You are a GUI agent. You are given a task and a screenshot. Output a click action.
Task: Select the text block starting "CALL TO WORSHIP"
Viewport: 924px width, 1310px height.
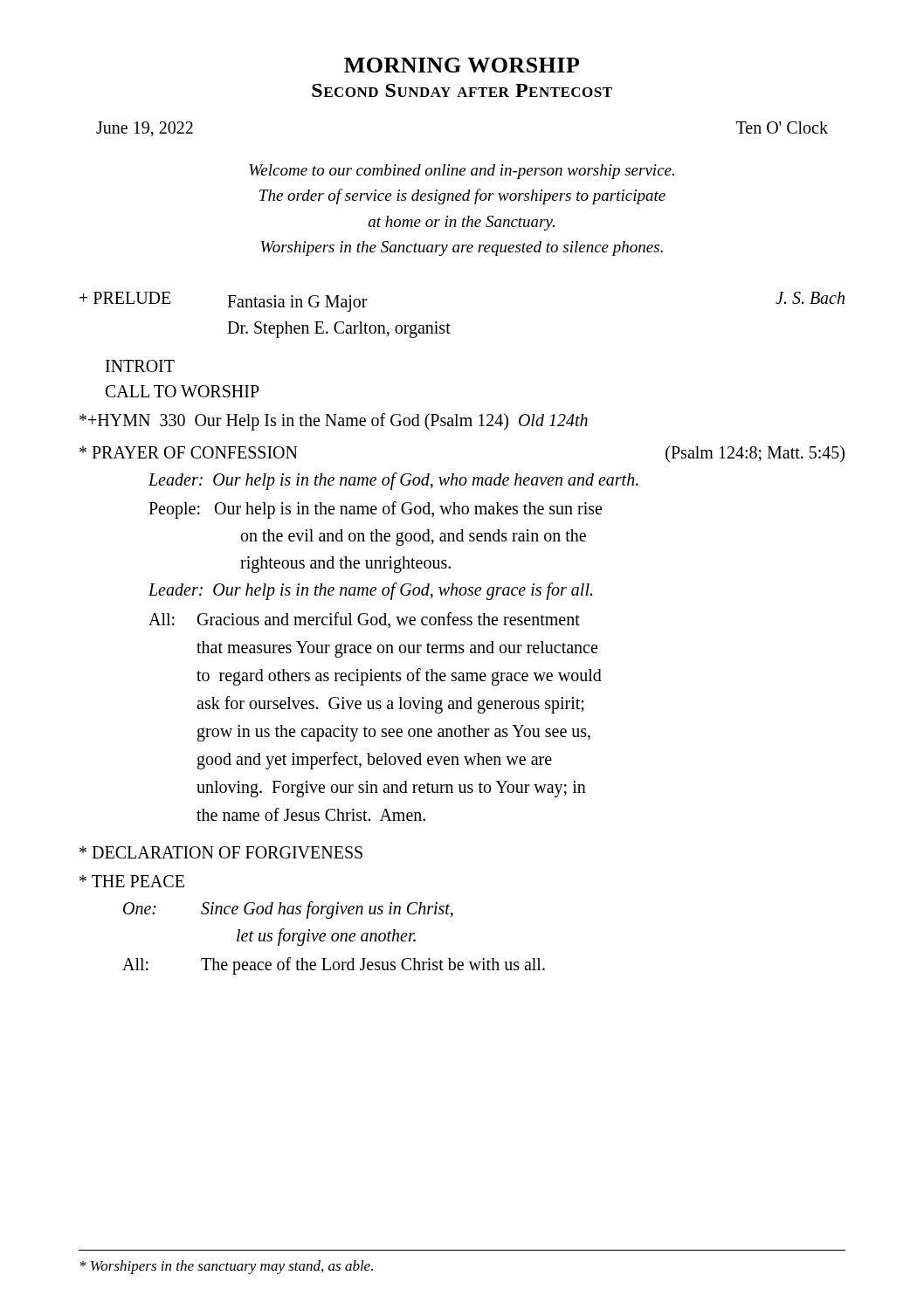click(182, 391)
